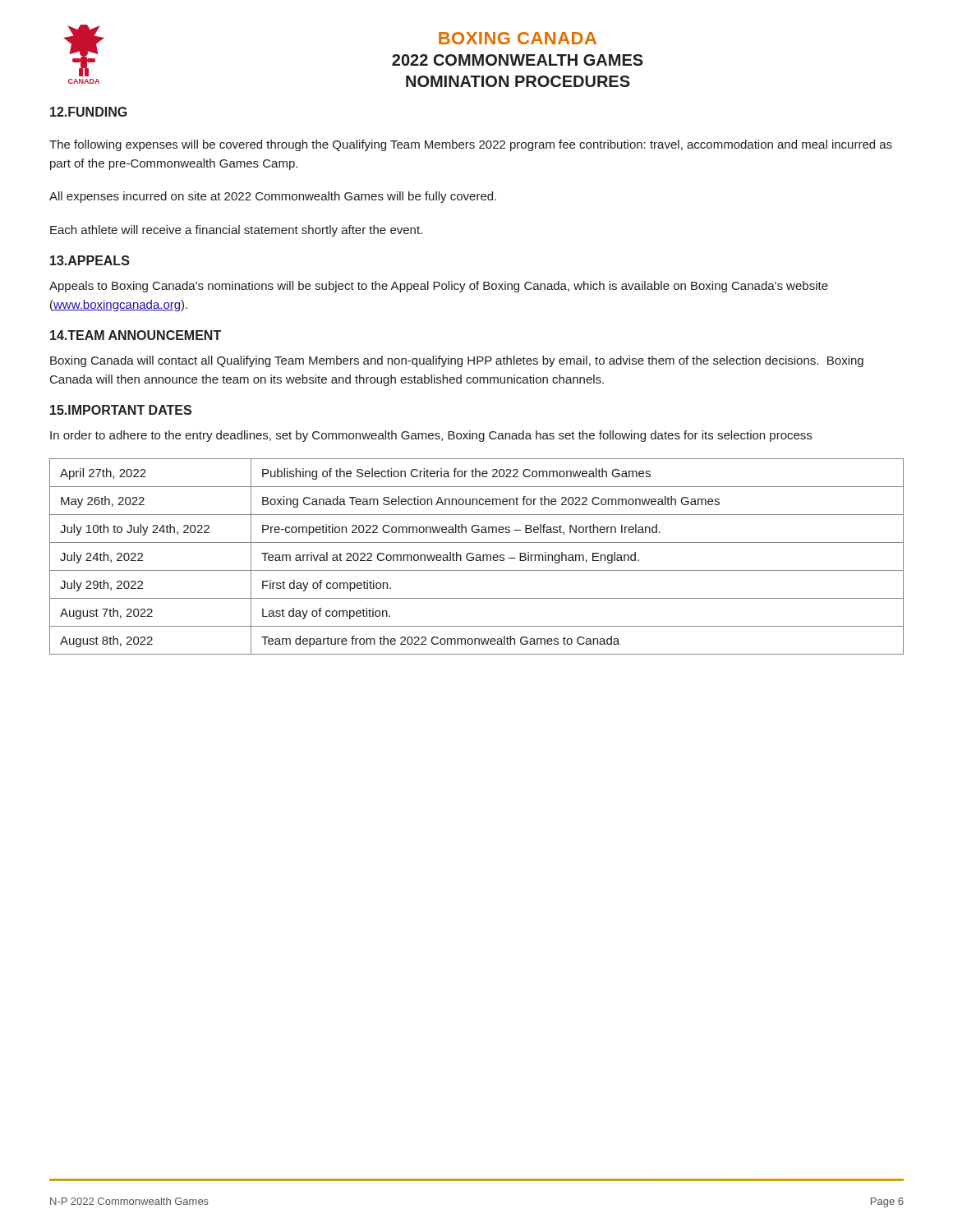Screen dimensions: 1232x953
Task: Find the text block that says "The following expenses will be covered through"
Action: [471, 153]
